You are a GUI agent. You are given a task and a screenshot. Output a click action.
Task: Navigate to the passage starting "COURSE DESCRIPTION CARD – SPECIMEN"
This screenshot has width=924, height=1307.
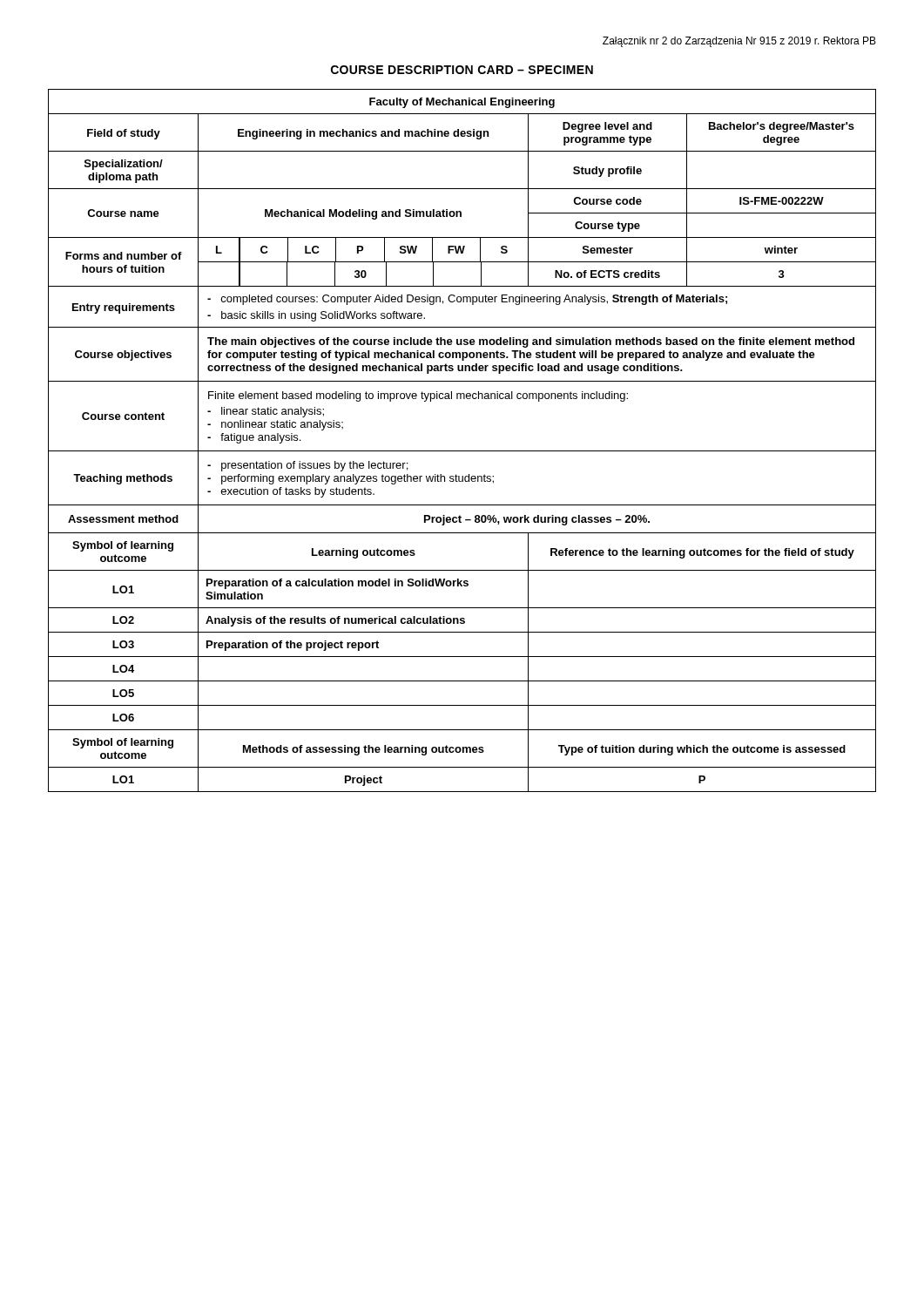tap(462, 70)
